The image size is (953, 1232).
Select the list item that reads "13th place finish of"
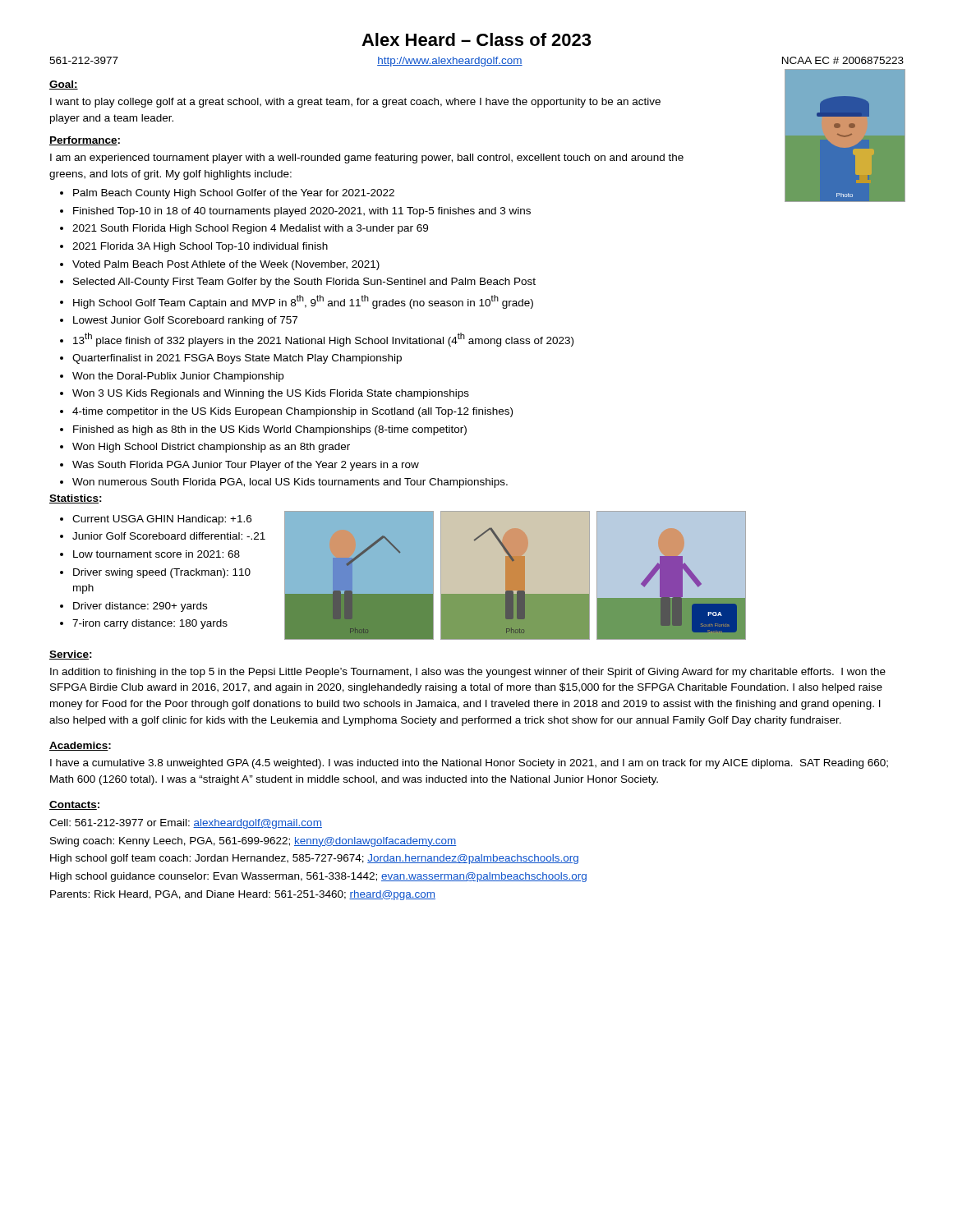coord(476,339)
